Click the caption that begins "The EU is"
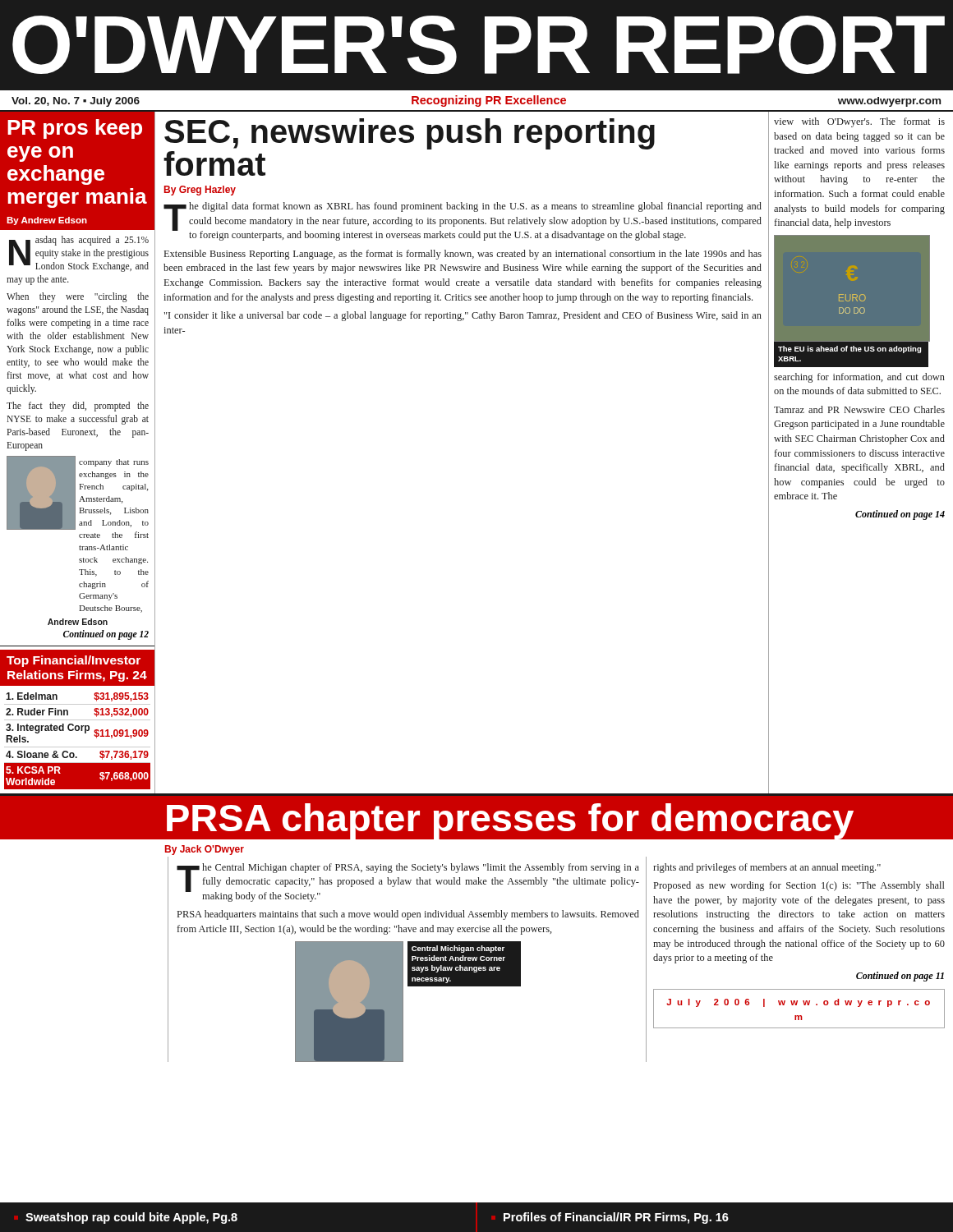 [850, 354]
